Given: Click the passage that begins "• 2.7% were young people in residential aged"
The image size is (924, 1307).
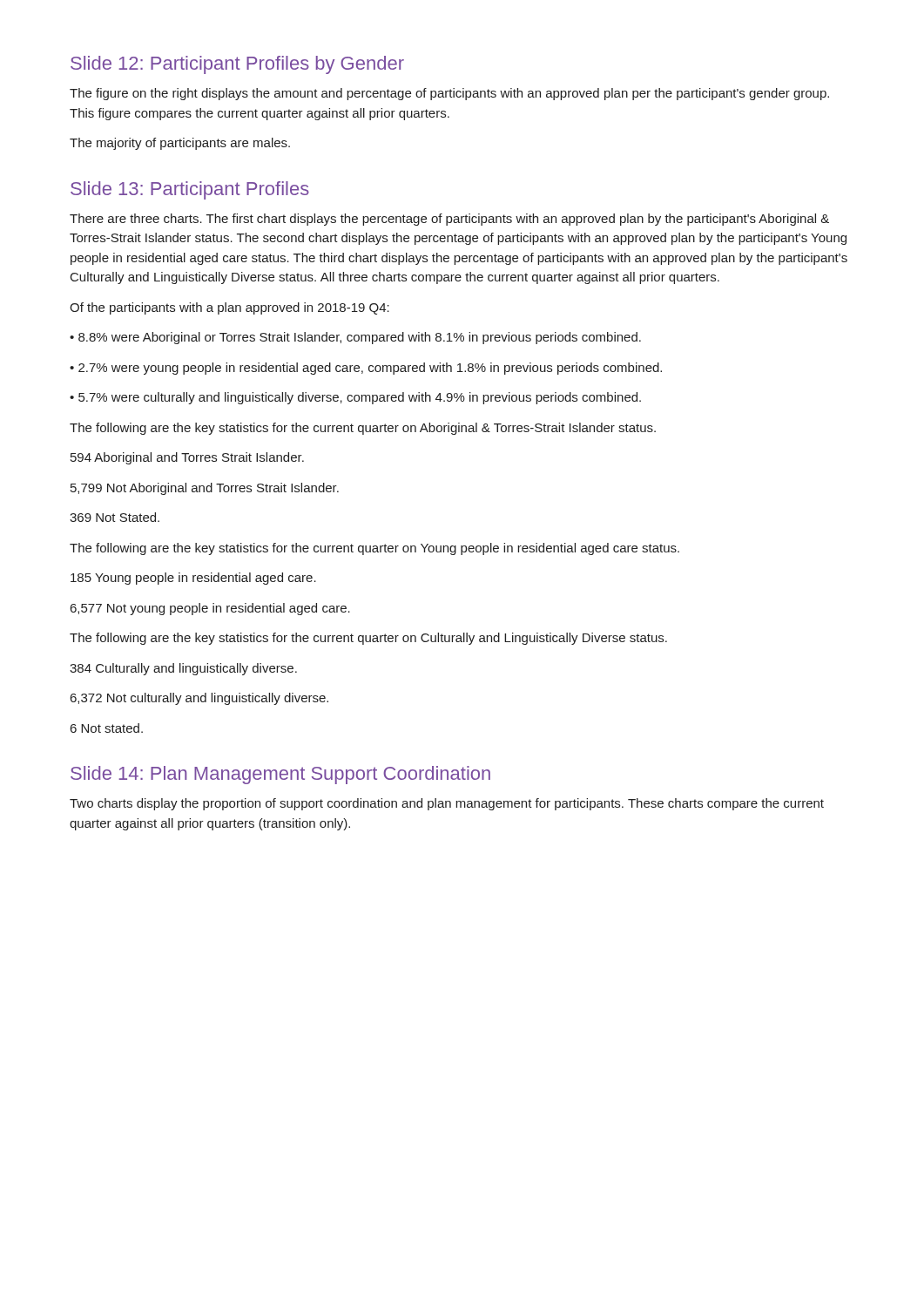Looking at the screenshot, I should coord(366,367).
